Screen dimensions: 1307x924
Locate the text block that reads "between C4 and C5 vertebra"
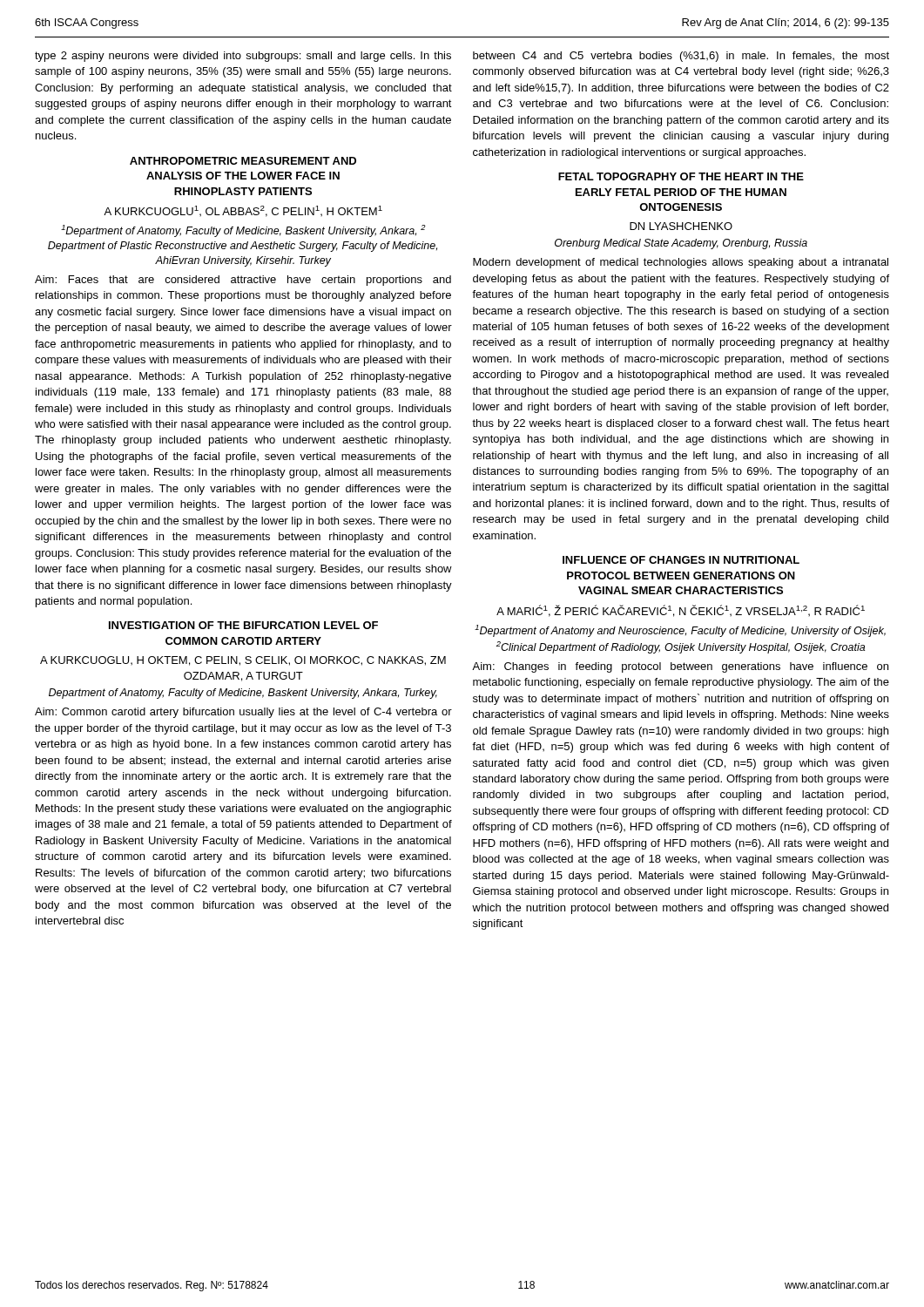click(681, 104)
